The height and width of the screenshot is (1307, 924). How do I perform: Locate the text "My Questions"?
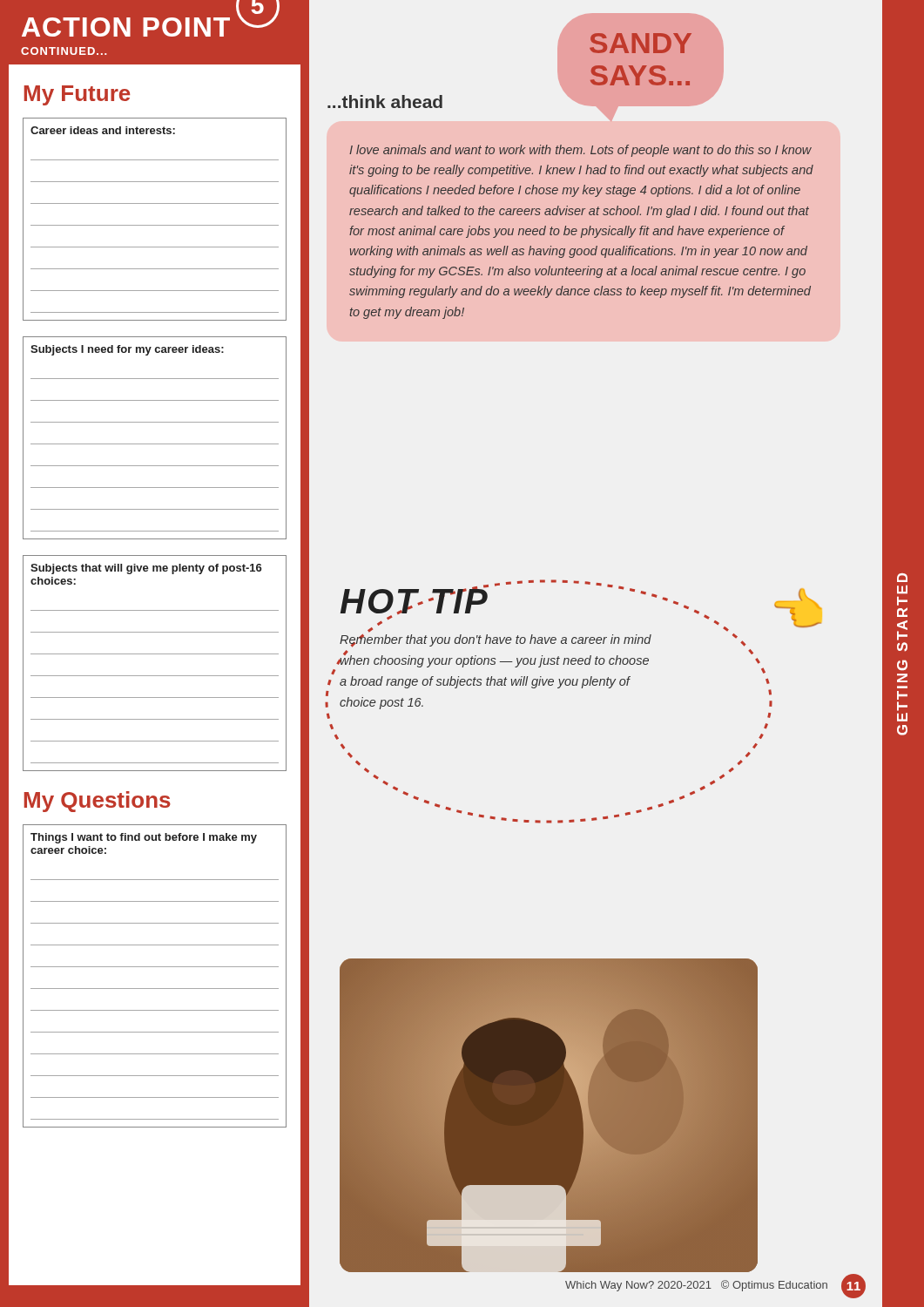coord(97,800)
